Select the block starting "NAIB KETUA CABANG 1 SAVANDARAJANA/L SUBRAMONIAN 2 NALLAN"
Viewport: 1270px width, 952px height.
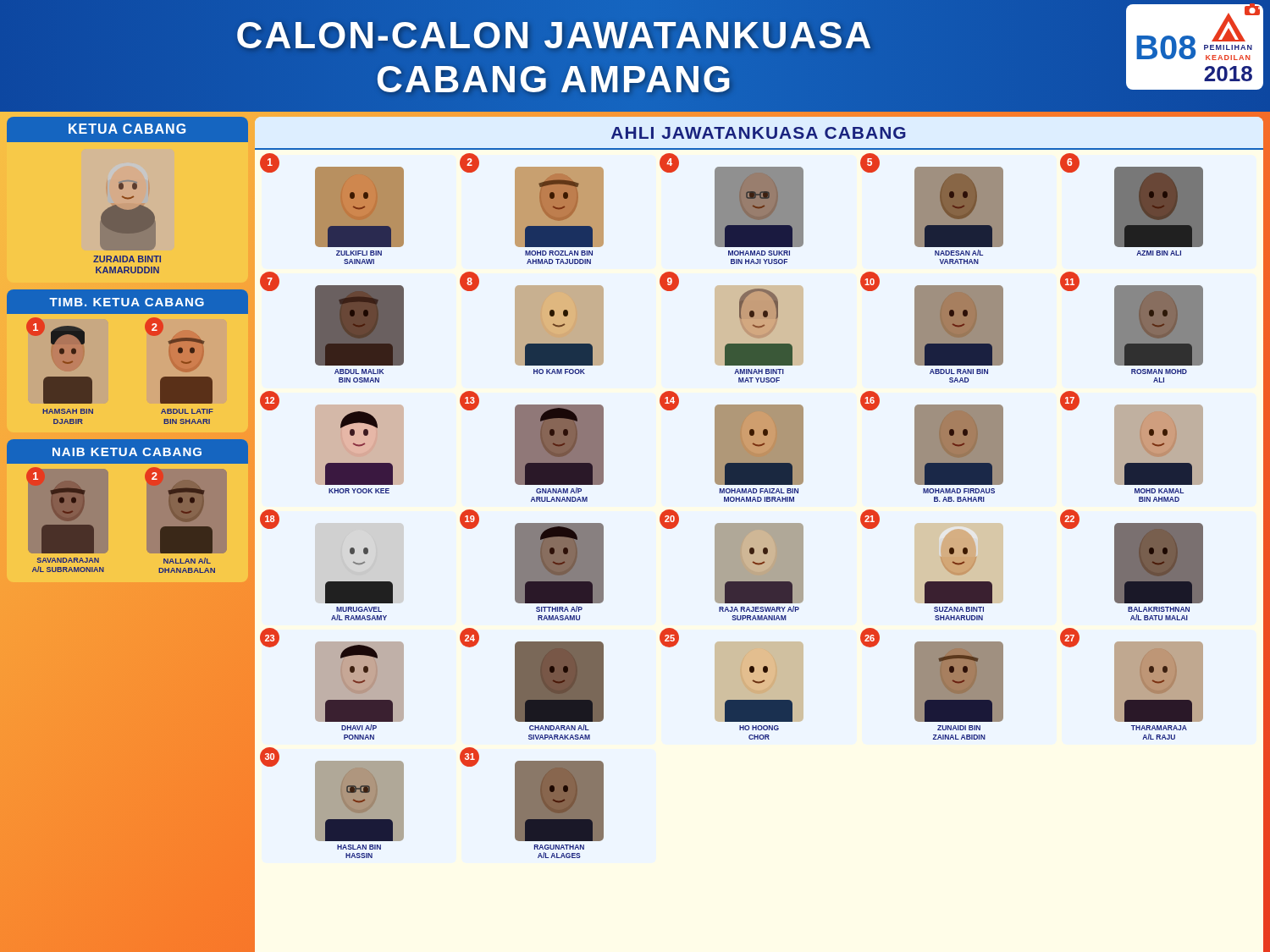127,451
